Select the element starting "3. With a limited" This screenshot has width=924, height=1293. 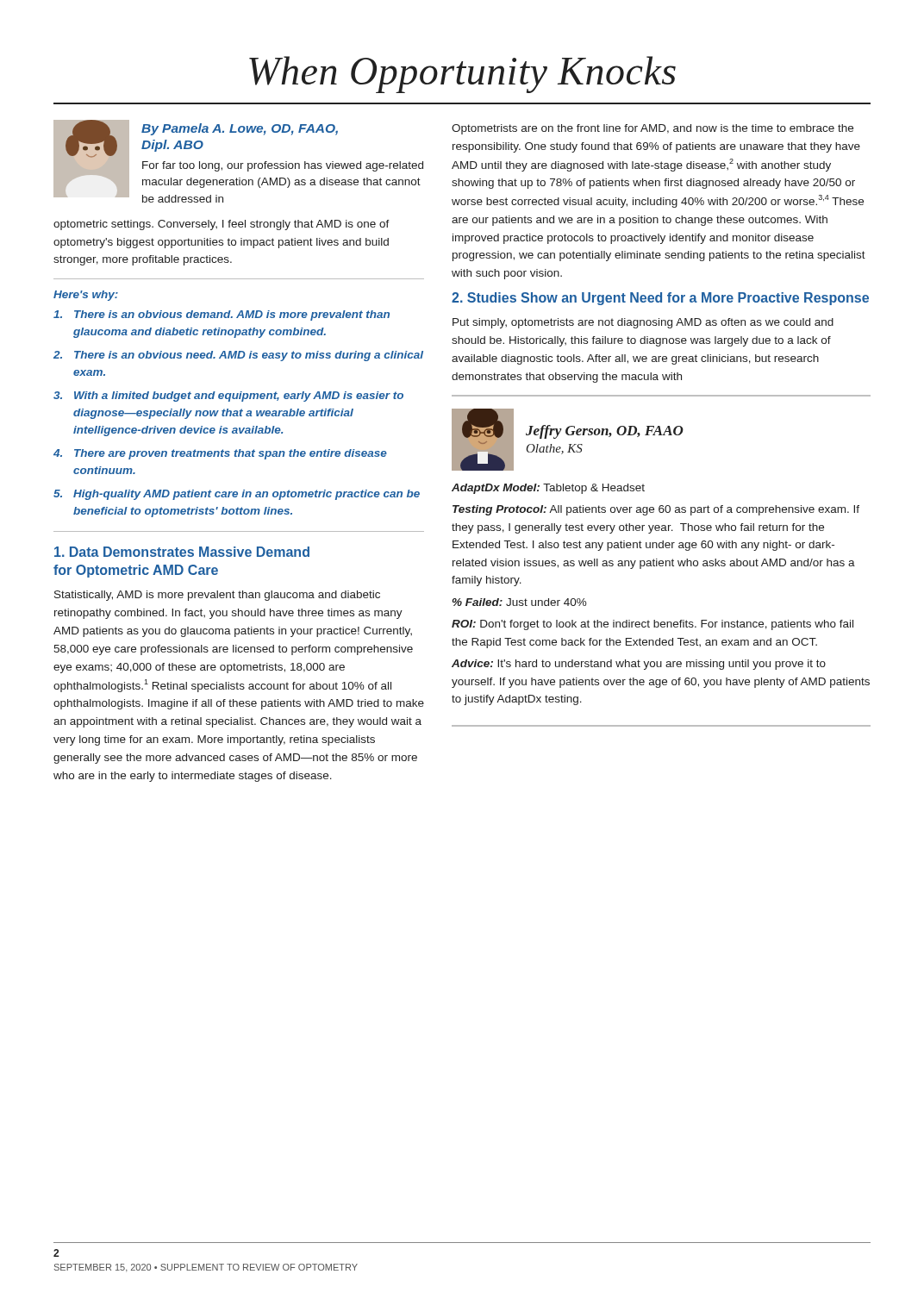click(x=239, y=413)
